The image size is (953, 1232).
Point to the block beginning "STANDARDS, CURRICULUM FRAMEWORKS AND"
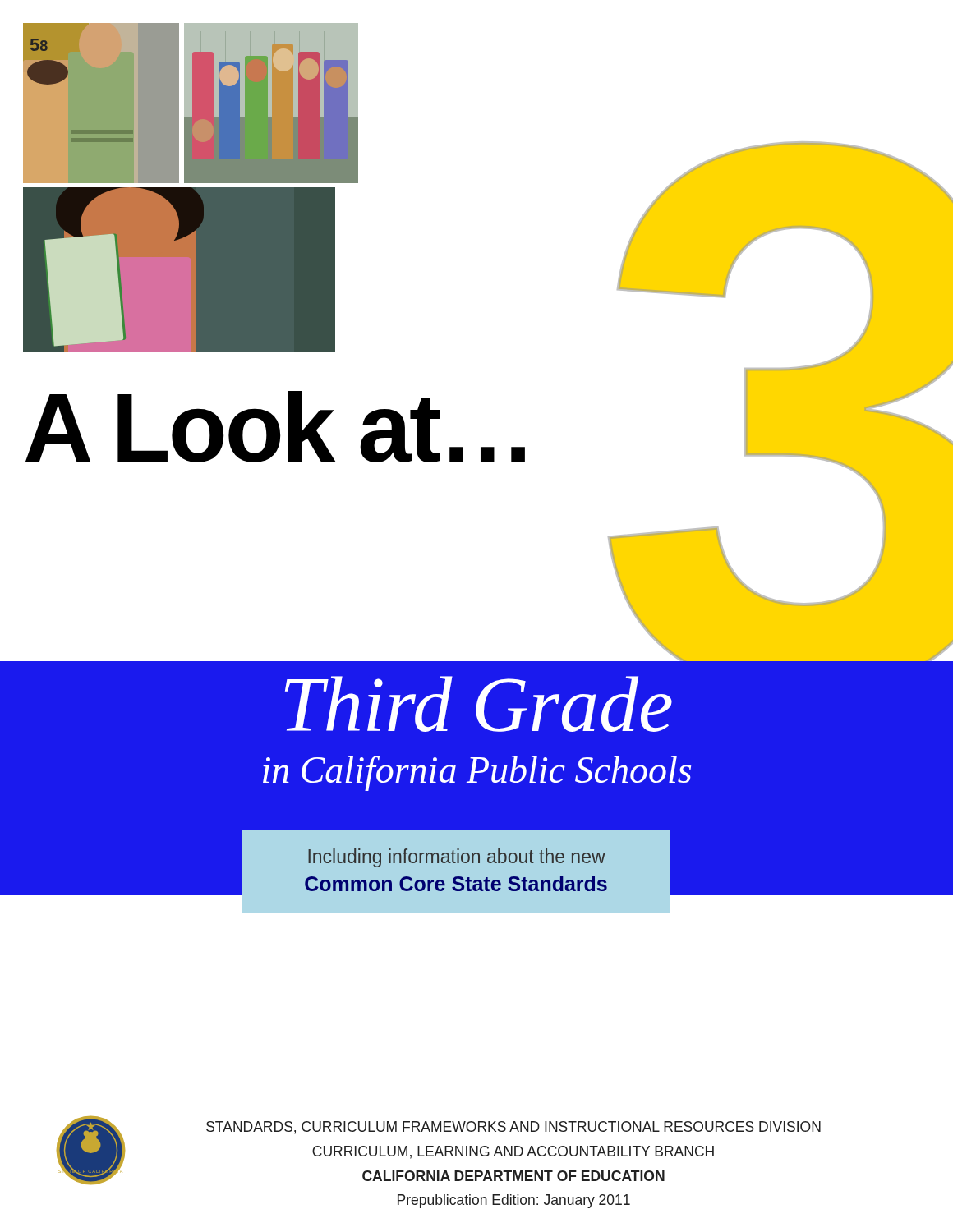pos(513,1164)
